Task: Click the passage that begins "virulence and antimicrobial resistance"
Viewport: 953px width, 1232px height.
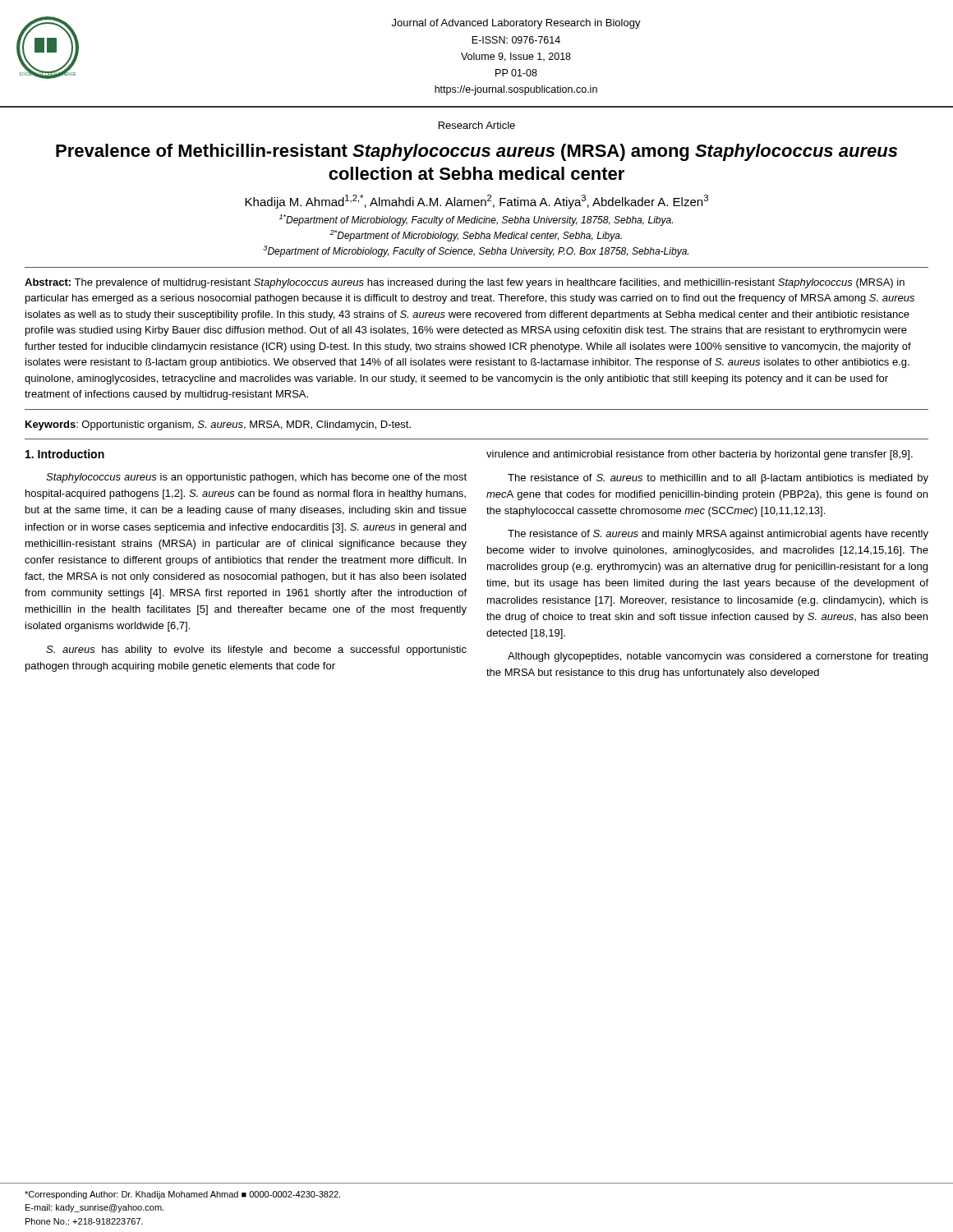Action: 707,564
